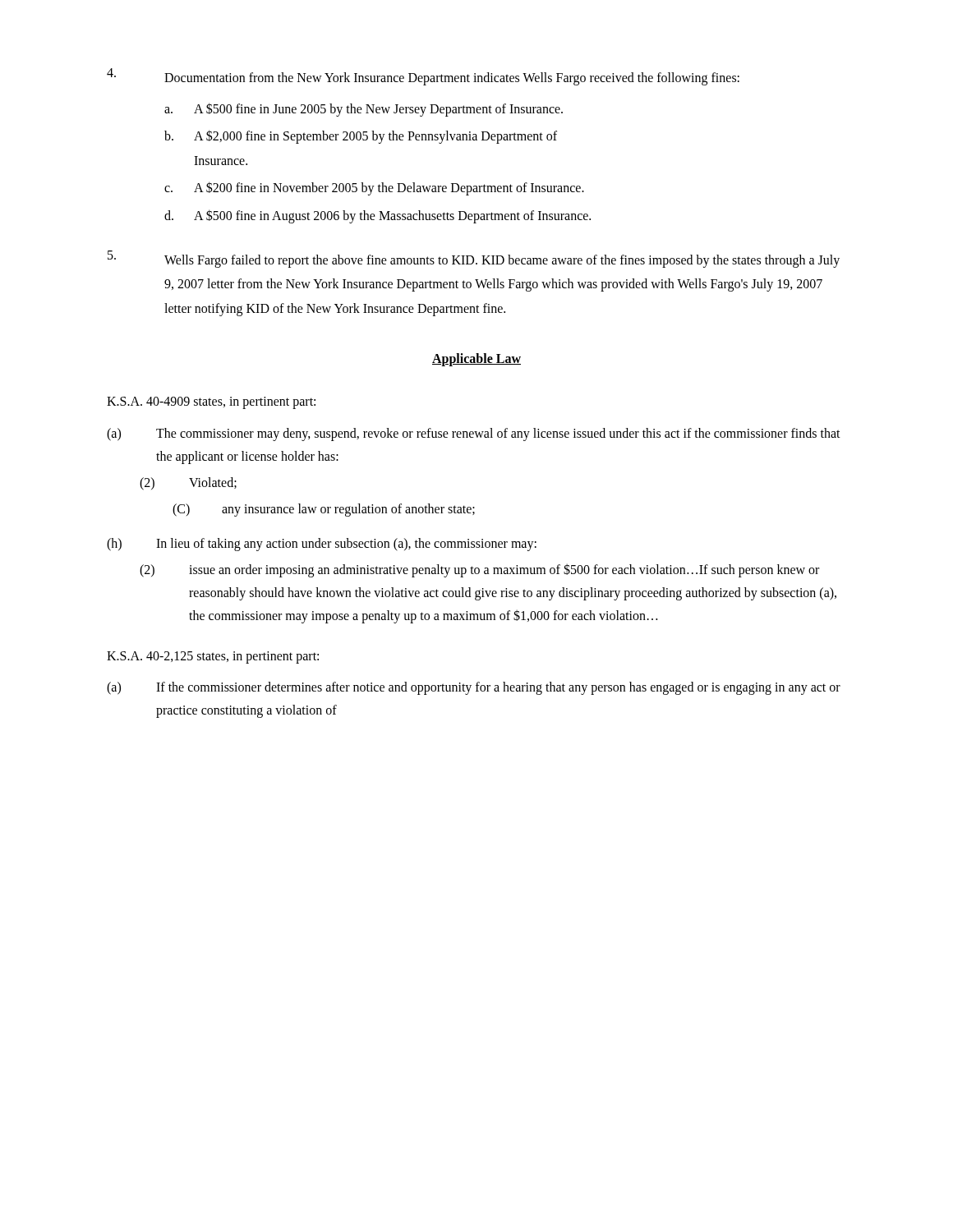This screenshot has width=953, height=1232.
Task: Locate the text block that reads "K.S.A. 40-2,125 states, in"
Action: click(x=213, y=655)
